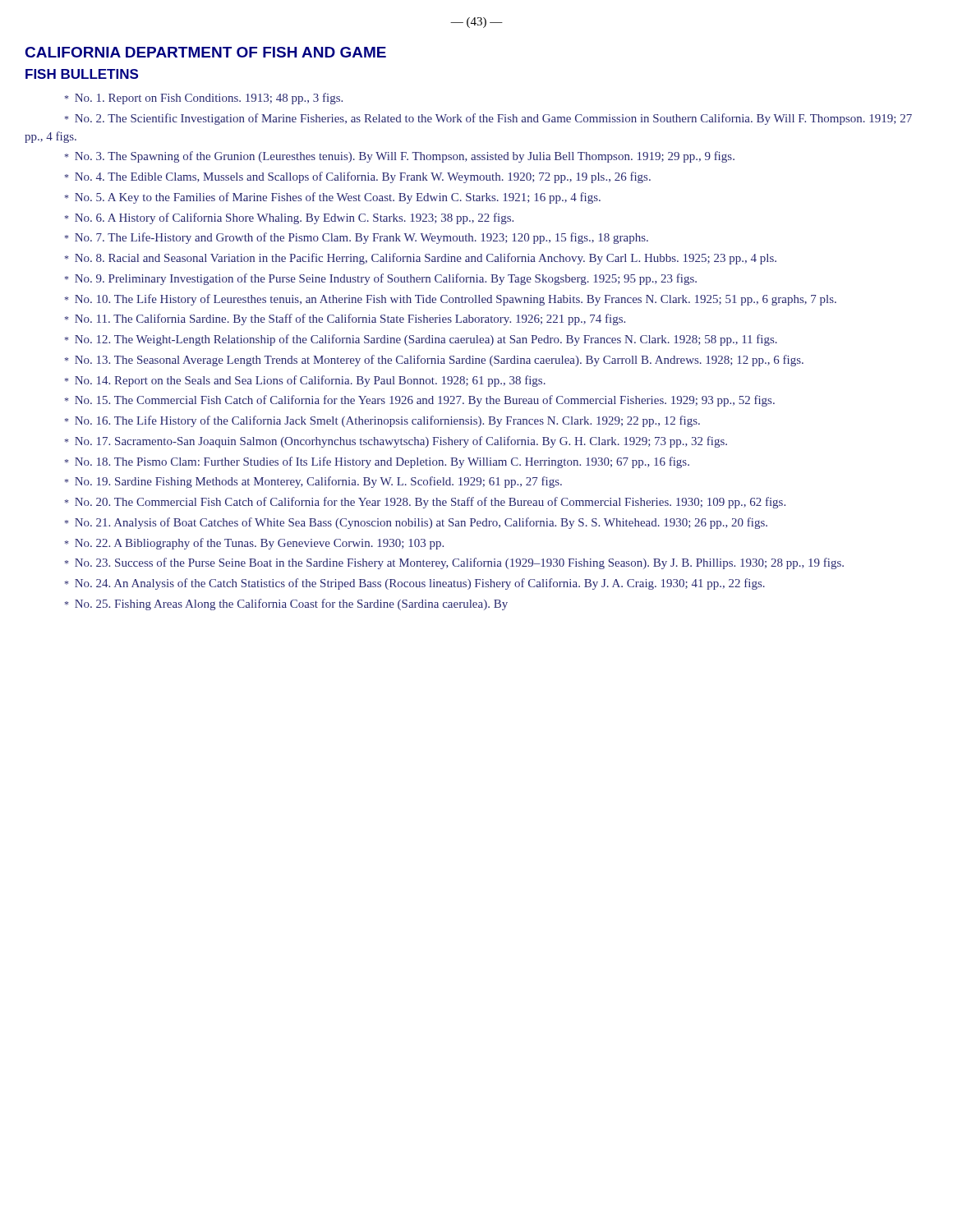This screenshot has width=953, height=1232.
Task: Click on the list item with the text "No. 20. The Commercial Fish Catch of California"
Action: point(425,502)
